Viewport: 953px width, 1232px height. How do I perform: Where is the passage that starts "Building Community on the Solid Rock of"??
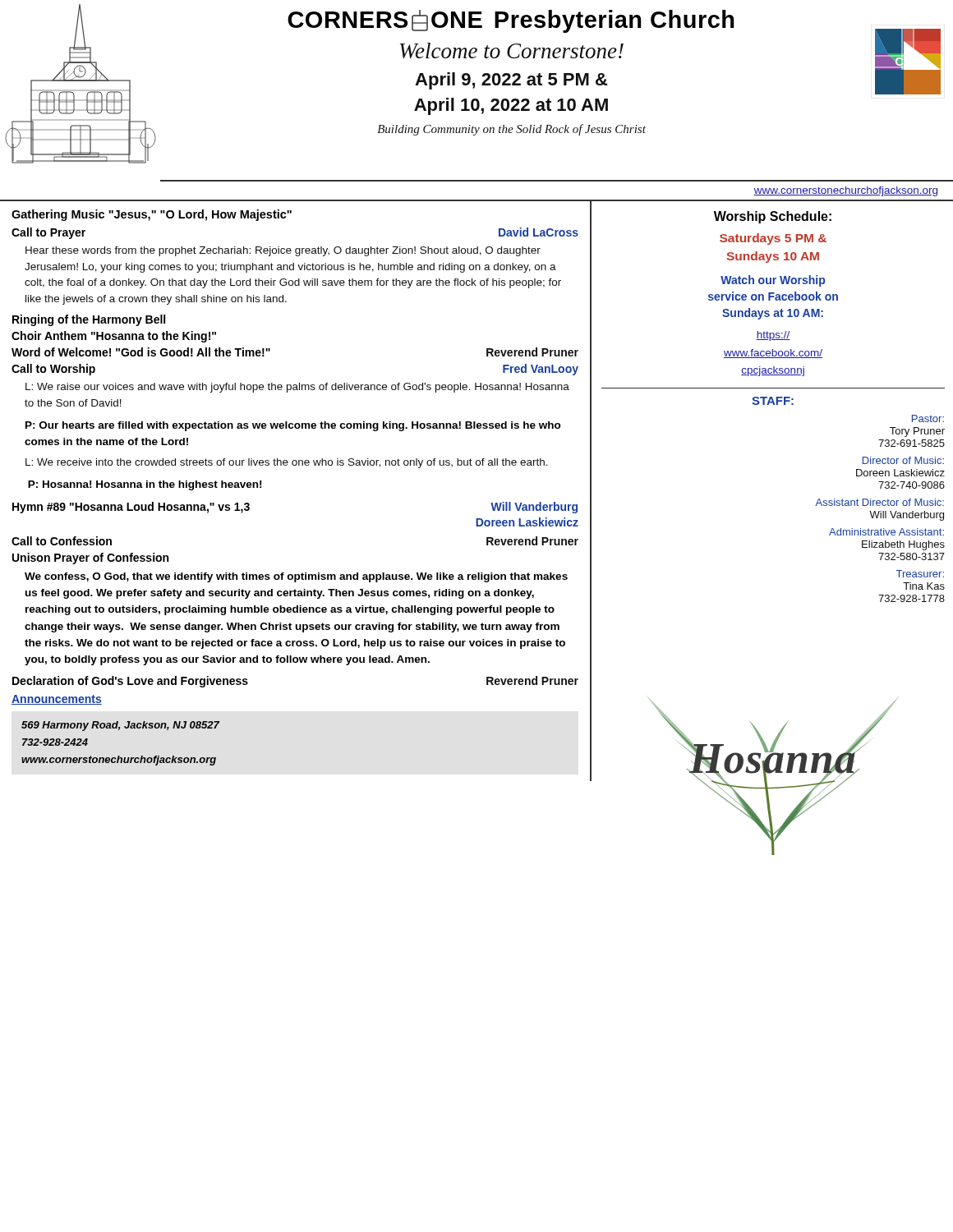(511, 129)
